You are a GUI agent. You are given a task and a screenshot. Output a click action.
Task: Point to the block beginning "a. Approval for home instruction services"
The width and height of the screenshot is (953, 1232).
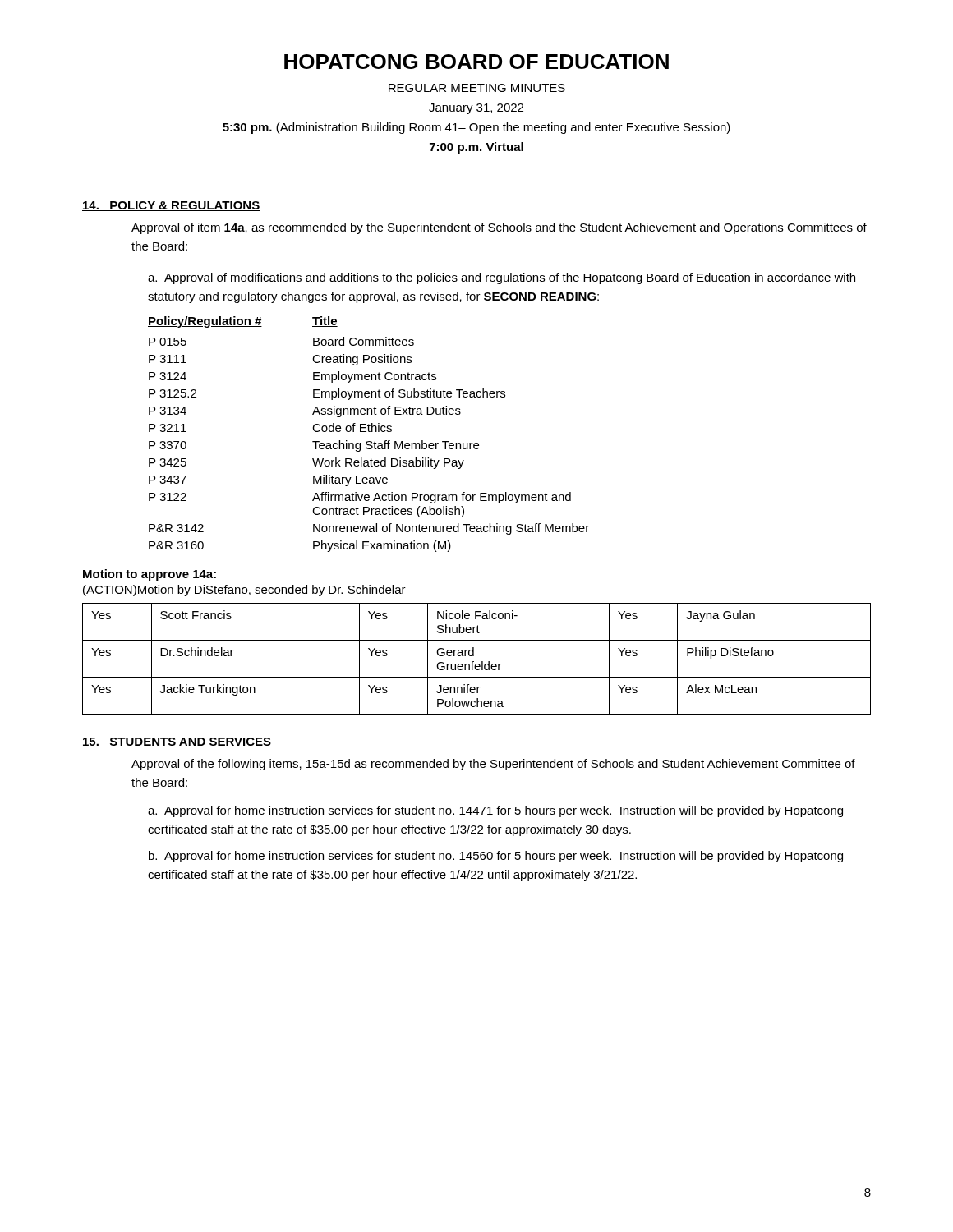[x=496, y=819]
